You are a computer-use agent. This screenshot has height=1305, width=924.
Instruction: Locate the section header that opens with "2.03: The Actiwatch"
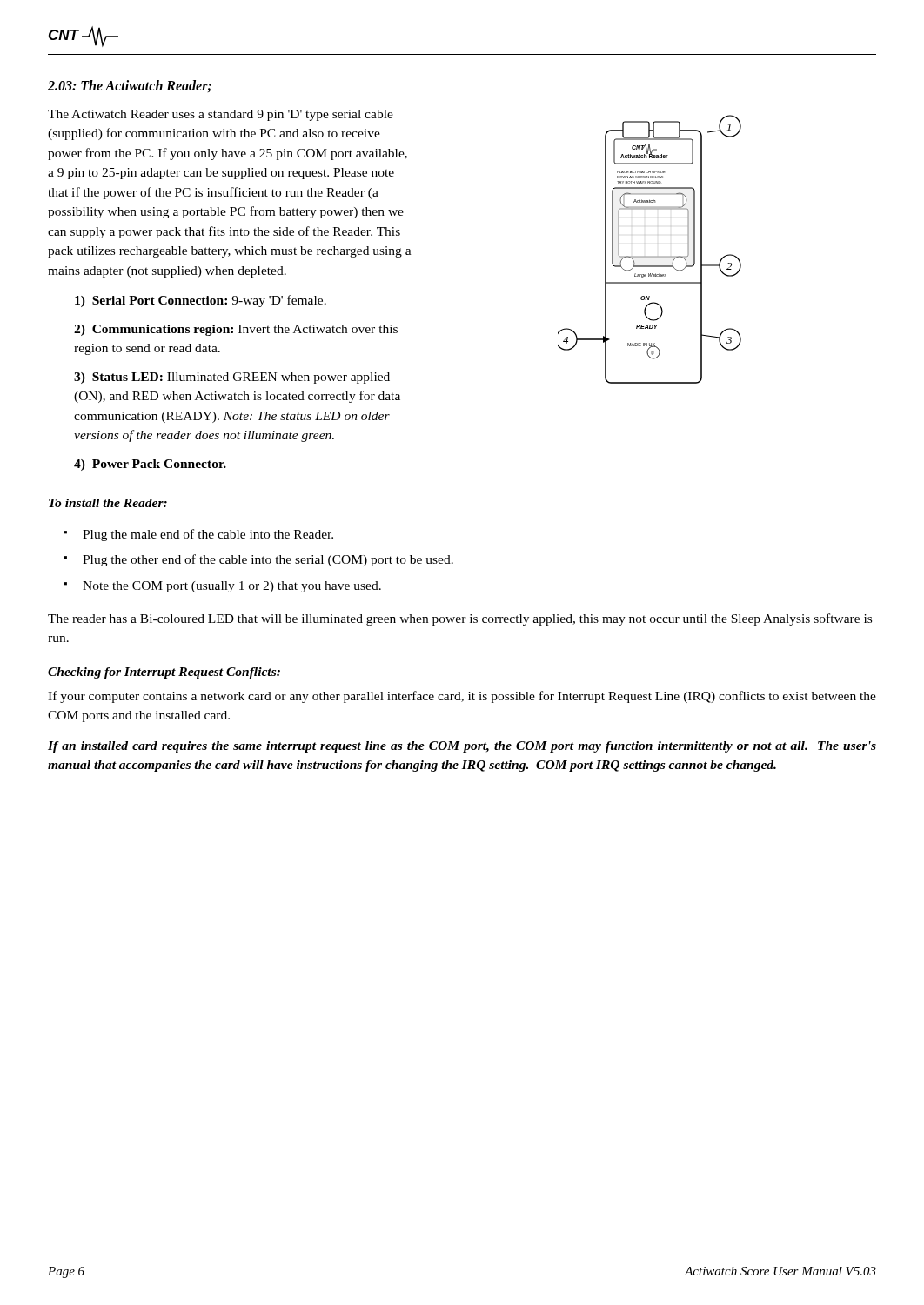pyautogui.click(x=130, y=86)
